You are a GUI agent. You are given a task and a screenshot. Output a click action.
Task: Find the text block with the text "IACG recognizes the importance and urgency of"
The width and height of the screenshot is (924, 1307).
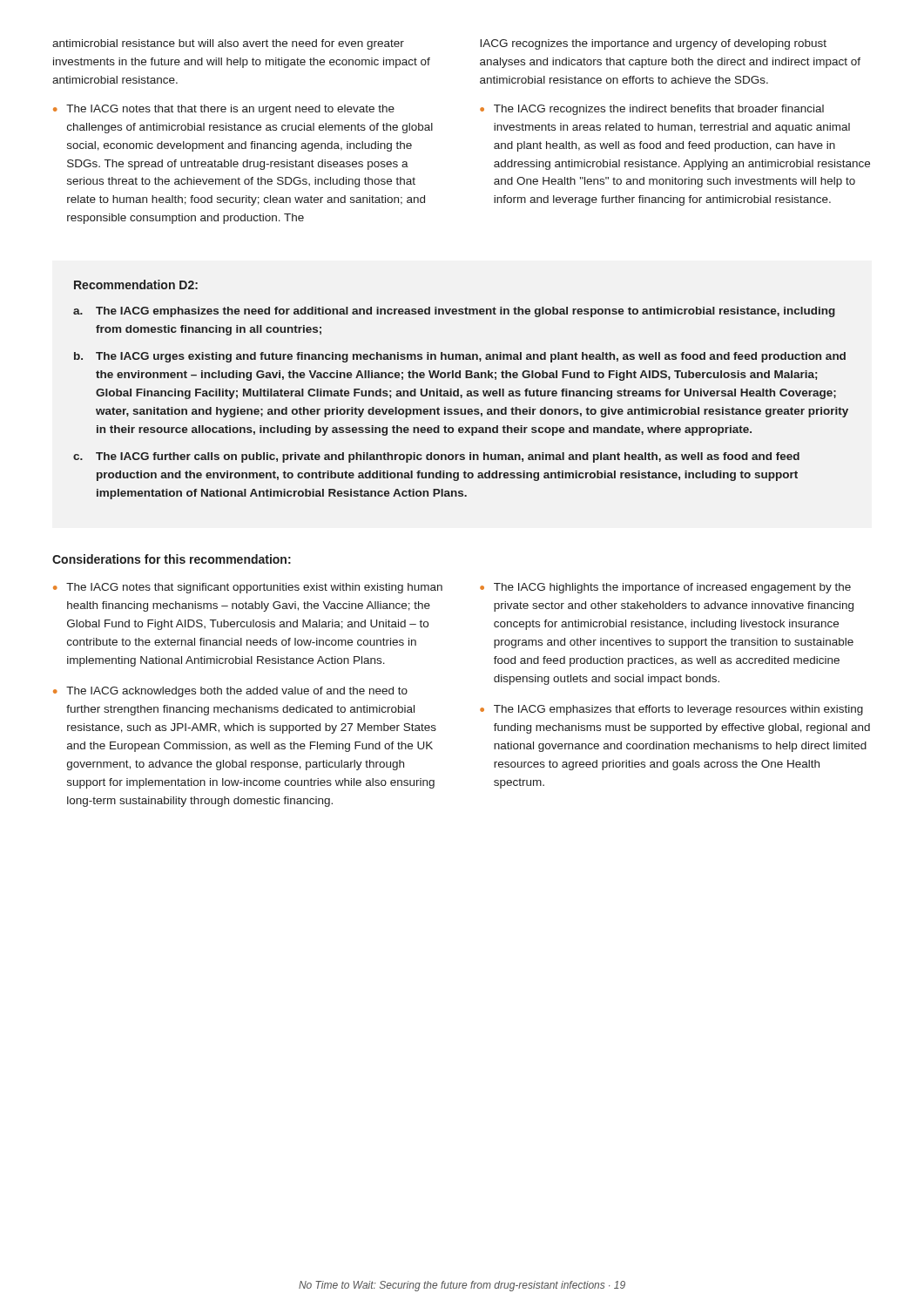(x=676, y=122)
